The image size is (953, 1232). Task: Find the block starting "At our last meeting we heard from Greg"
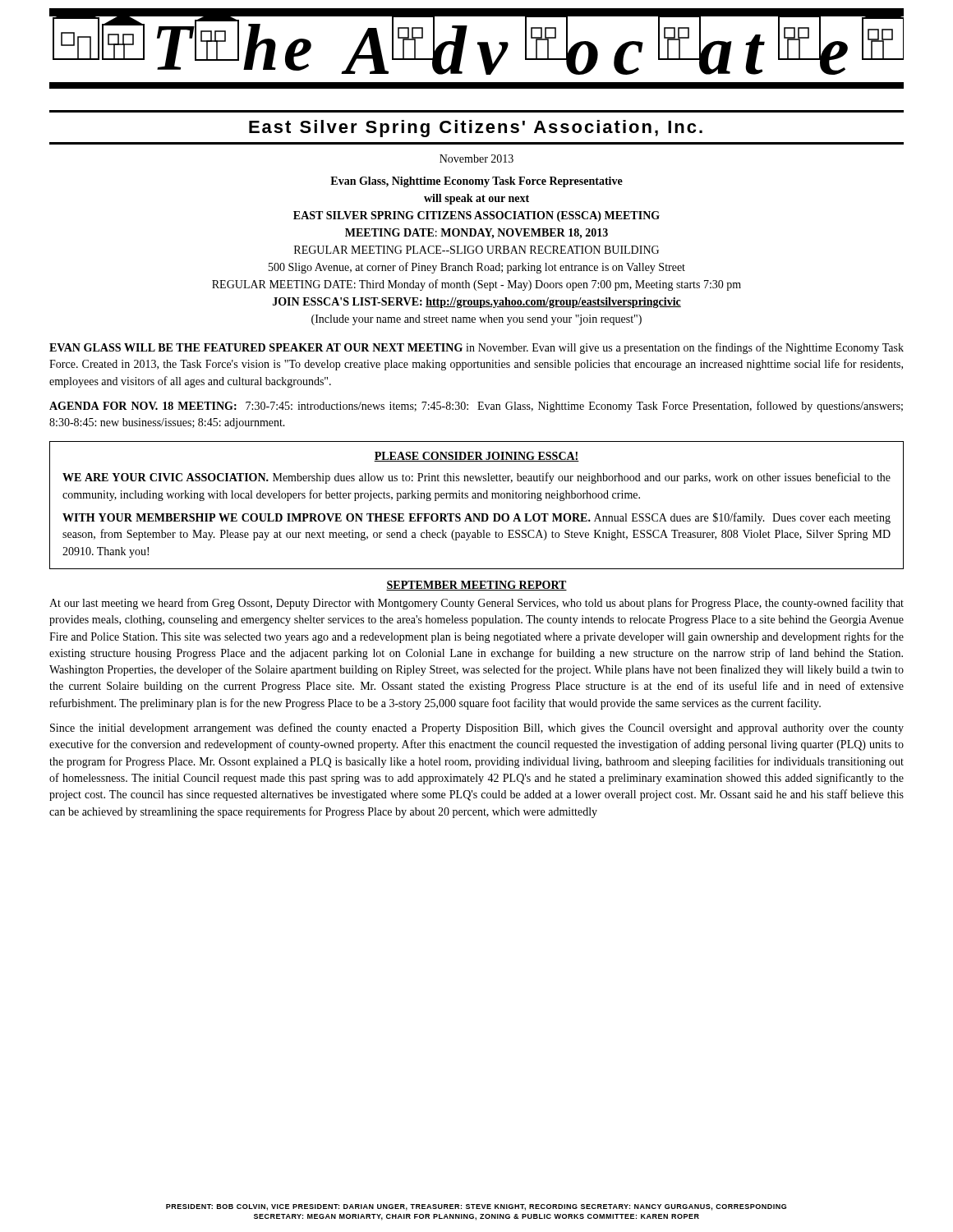point(476,653)
